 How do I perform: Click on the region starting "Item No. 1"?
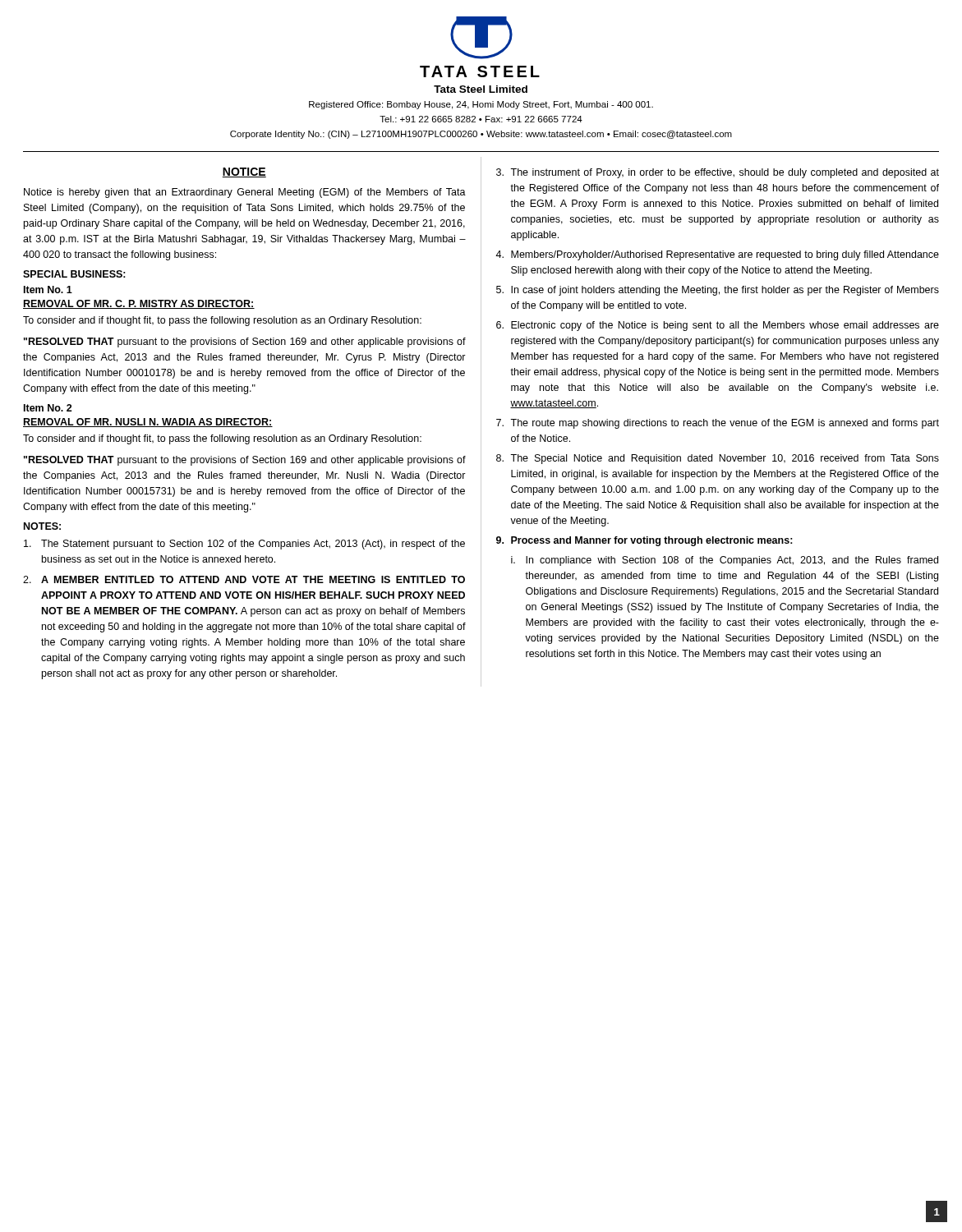click(x=48, y=290)
